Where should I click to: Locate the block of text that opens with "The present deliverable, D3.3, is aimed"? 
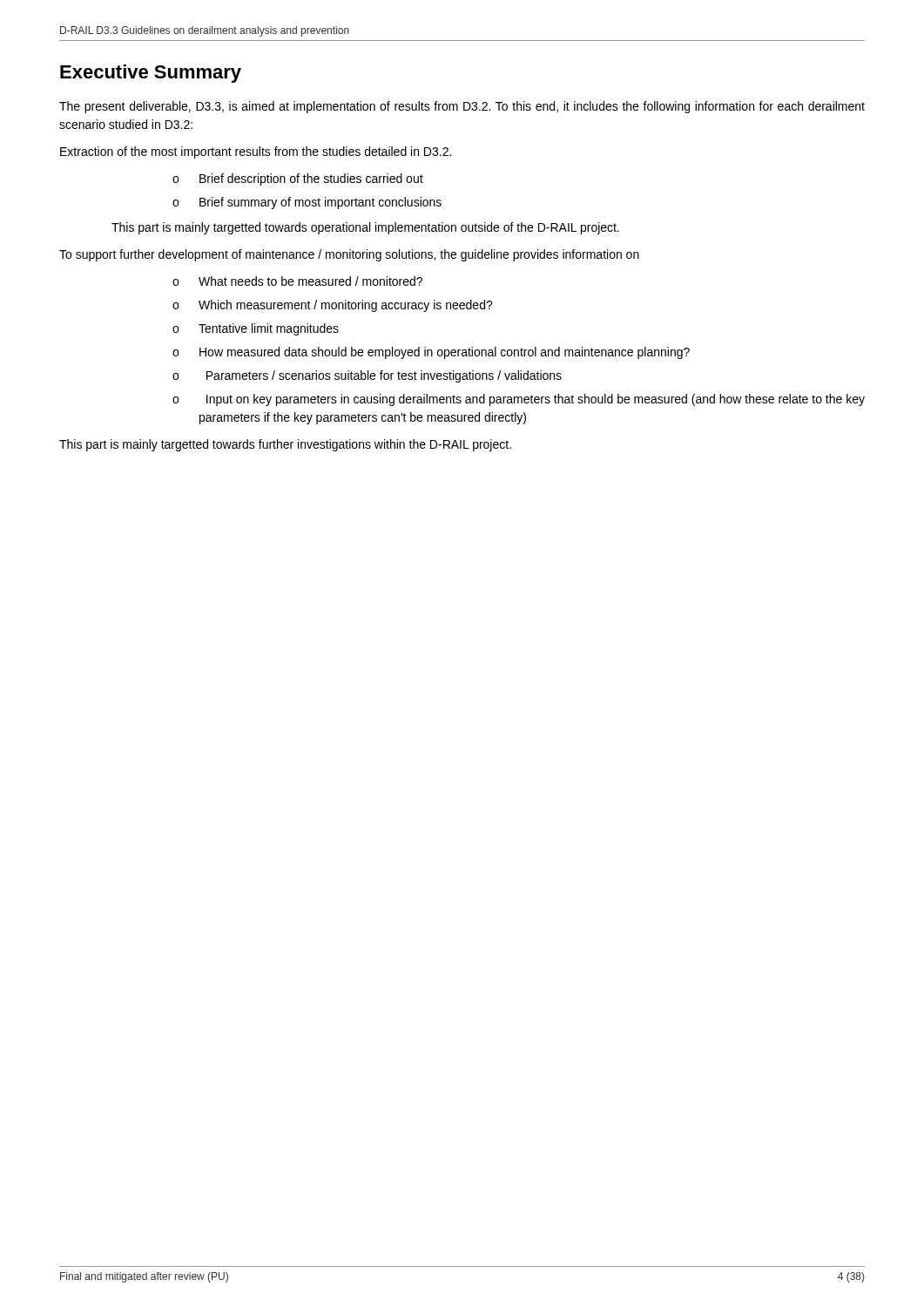(x=462, y=115)
